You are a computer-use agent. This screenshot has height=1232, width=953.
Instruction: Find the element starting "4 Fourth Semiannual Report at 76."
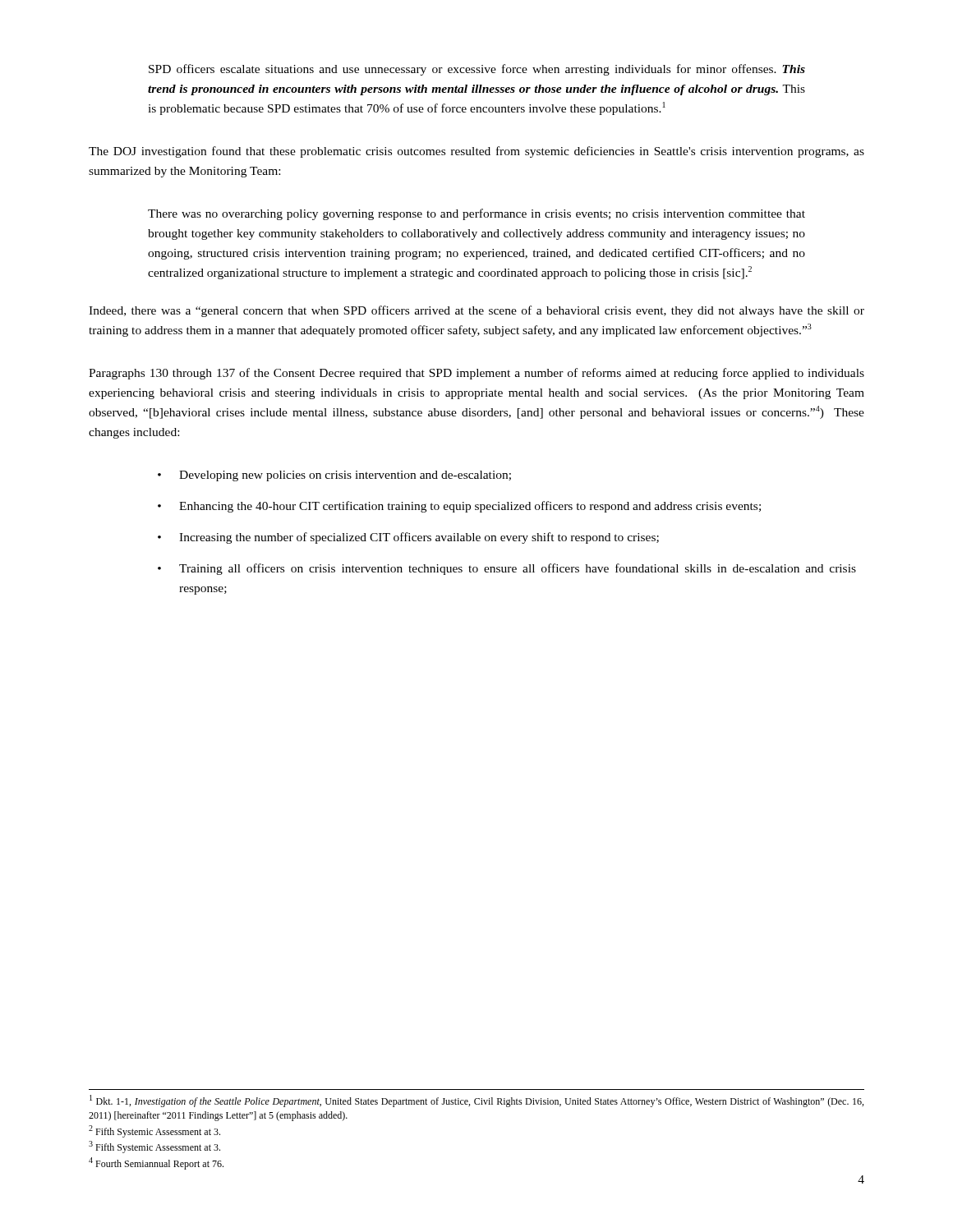pyautogui.click(x=156, y=1163)
